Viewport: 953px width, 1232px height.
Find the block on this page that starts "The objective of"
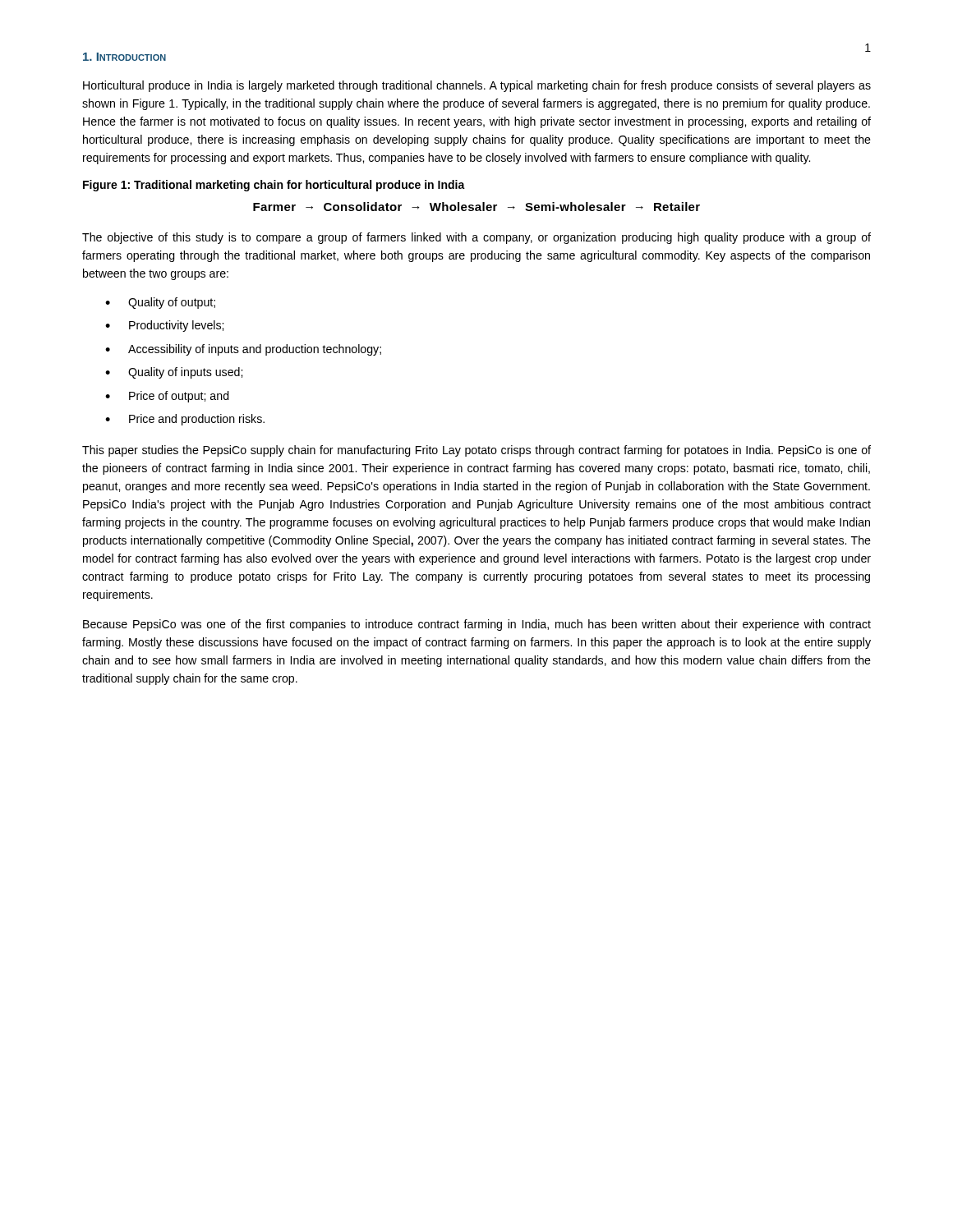[x=476, y=255]
